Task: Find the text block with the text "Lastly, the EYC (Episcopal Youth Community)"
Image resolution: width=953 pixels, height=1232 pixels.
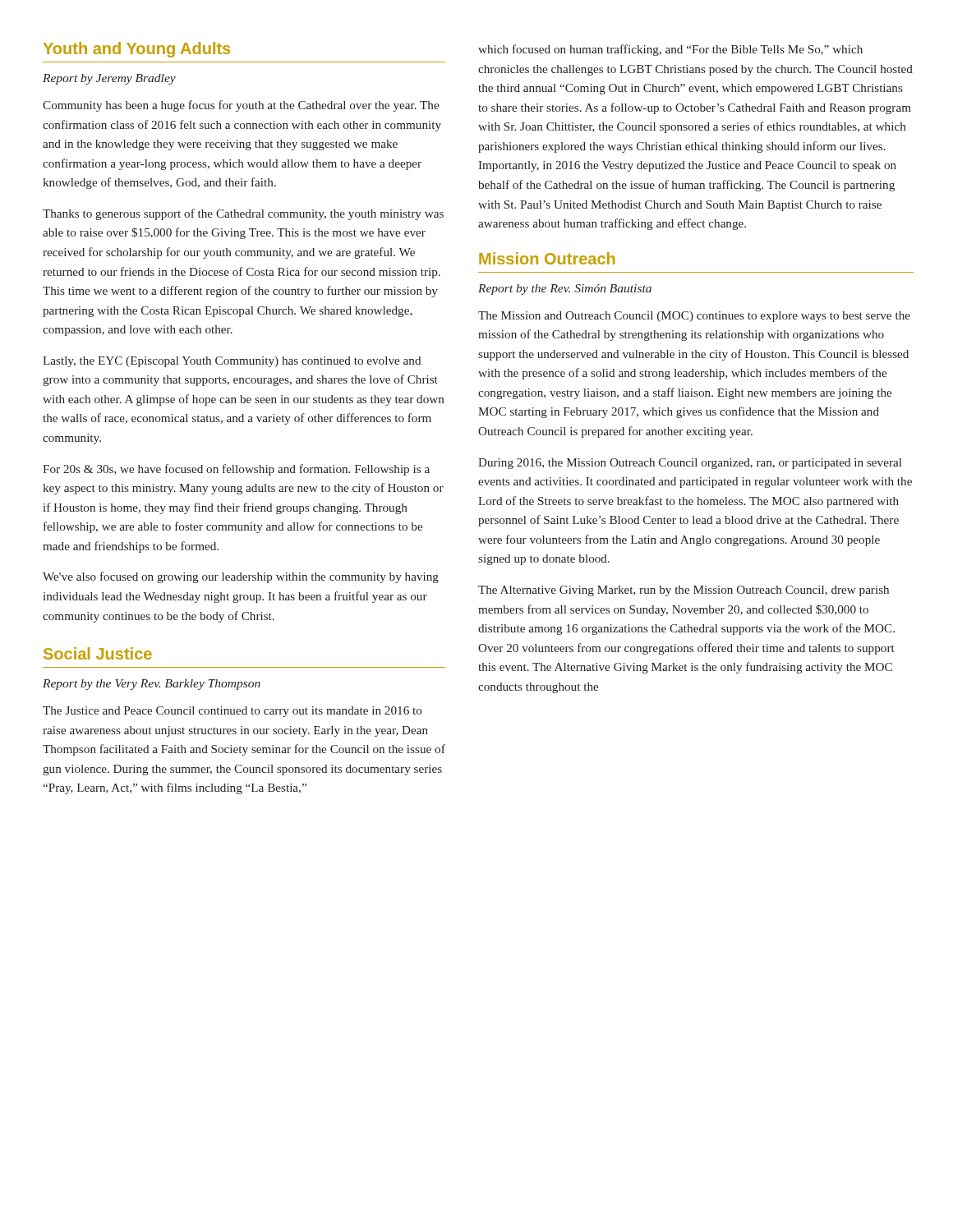Action: (x=244, y=399)
